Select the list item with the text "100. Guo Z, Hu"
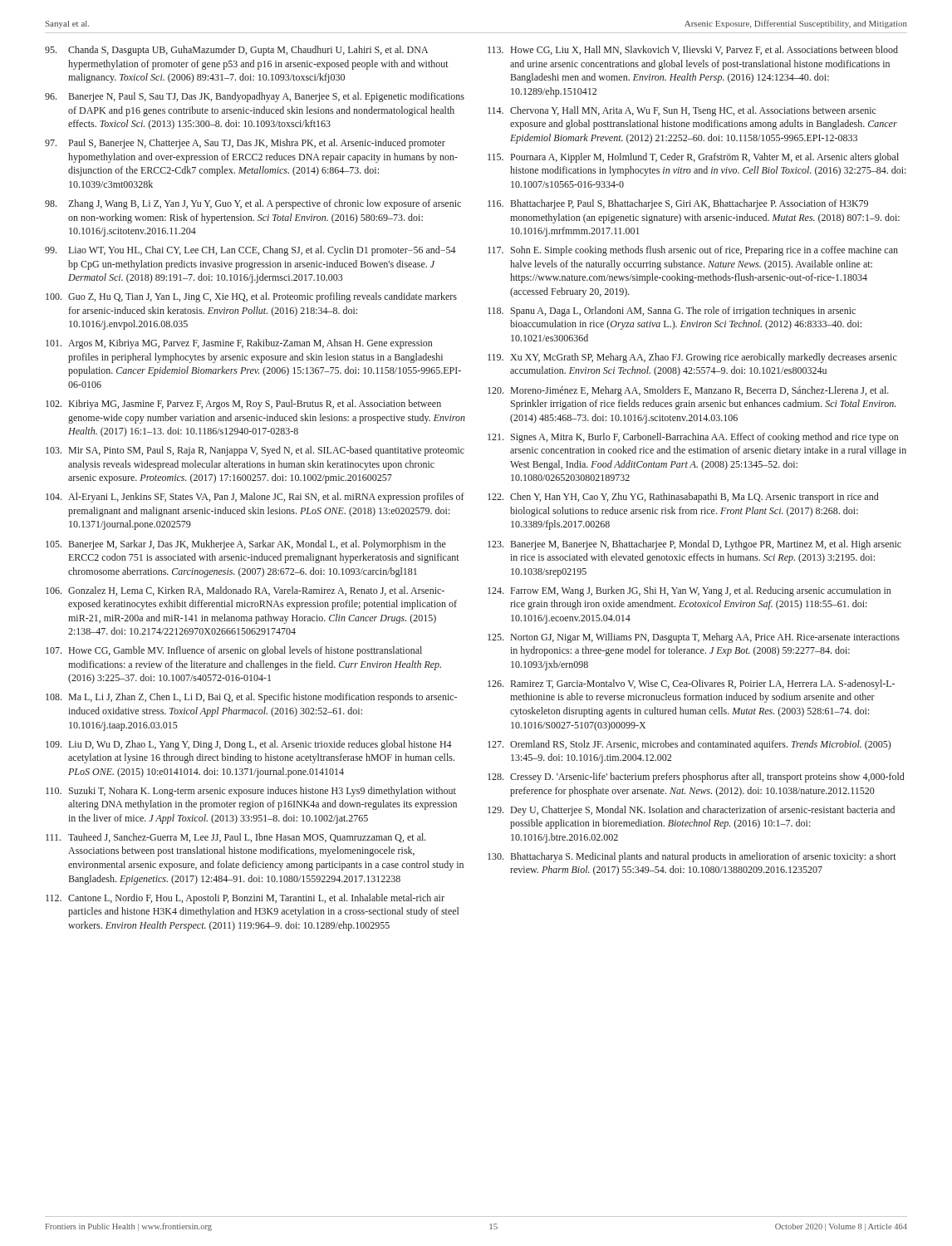The width and height of the screenshot is (952, 1246). tap(255, 311)
